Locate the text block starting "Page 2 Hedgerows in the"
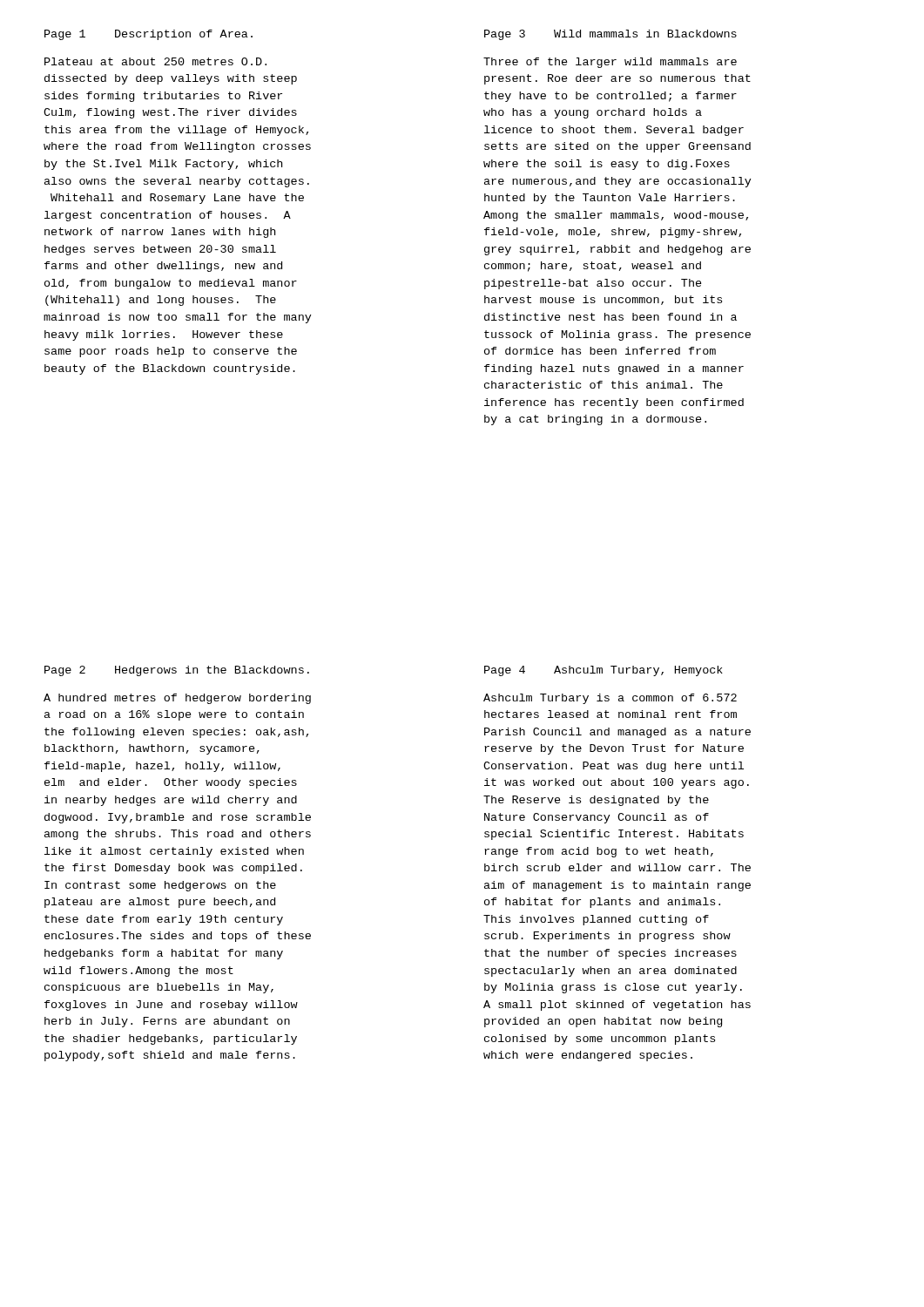The image size is (924, 1307). point(178,670)
